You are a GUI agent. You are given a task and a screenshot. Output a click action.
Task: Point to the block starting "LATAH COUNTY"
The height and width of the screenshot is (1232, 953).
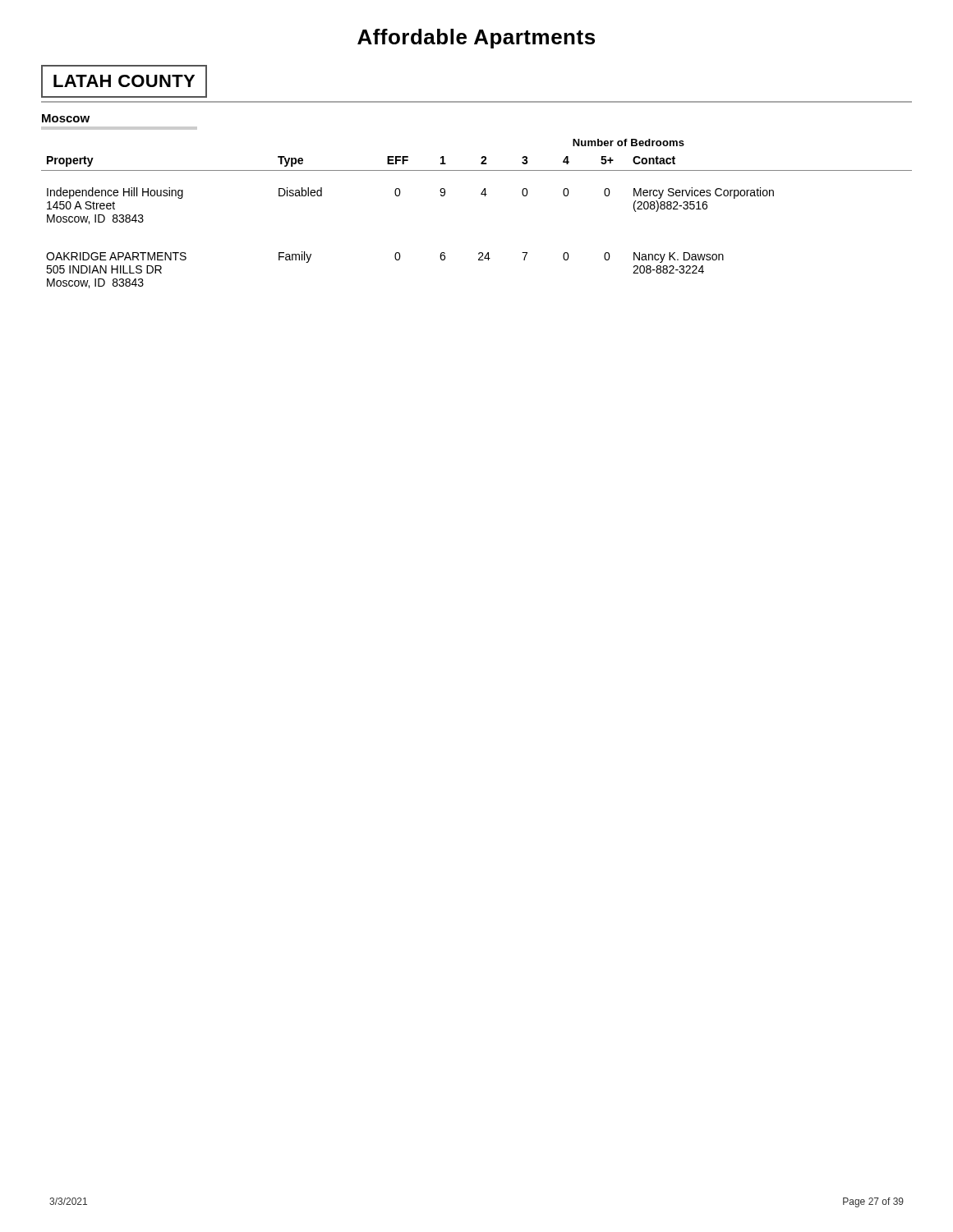[x=124, y=81]
